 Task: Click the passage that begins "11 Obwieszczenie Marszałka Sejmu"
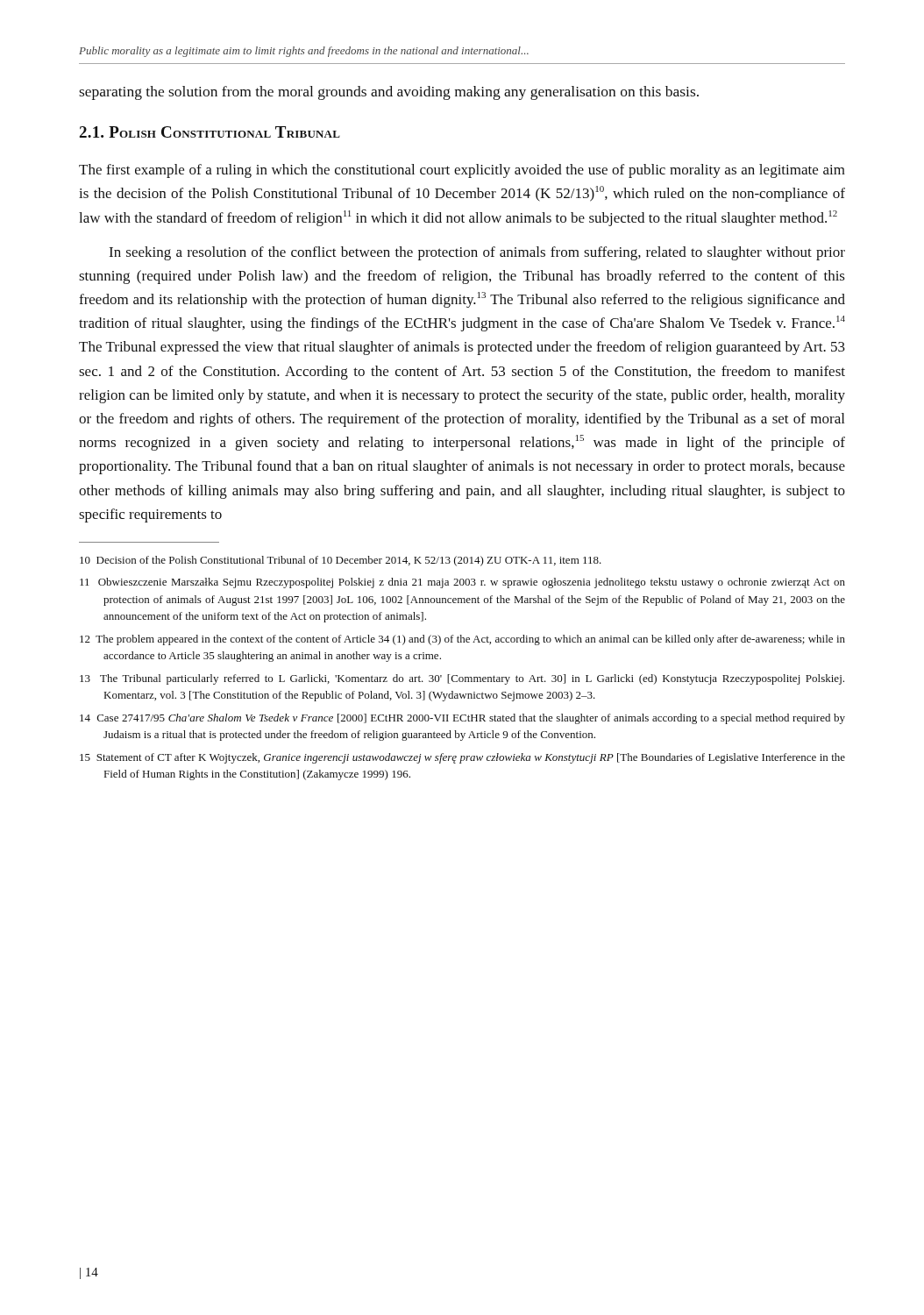pos(462,599)
